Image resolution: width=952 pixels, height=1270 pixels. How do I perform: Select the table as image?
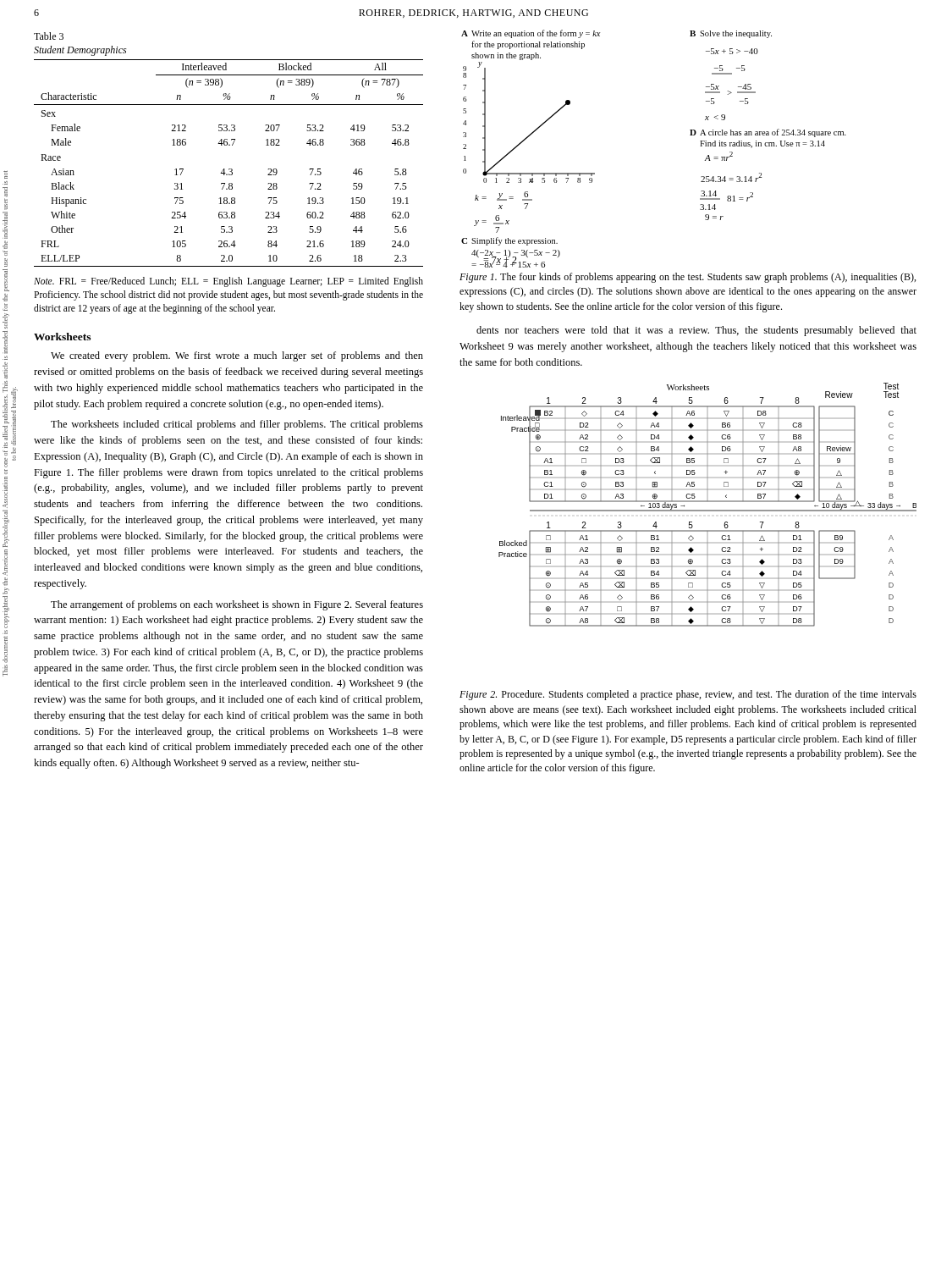pos(688,531)
